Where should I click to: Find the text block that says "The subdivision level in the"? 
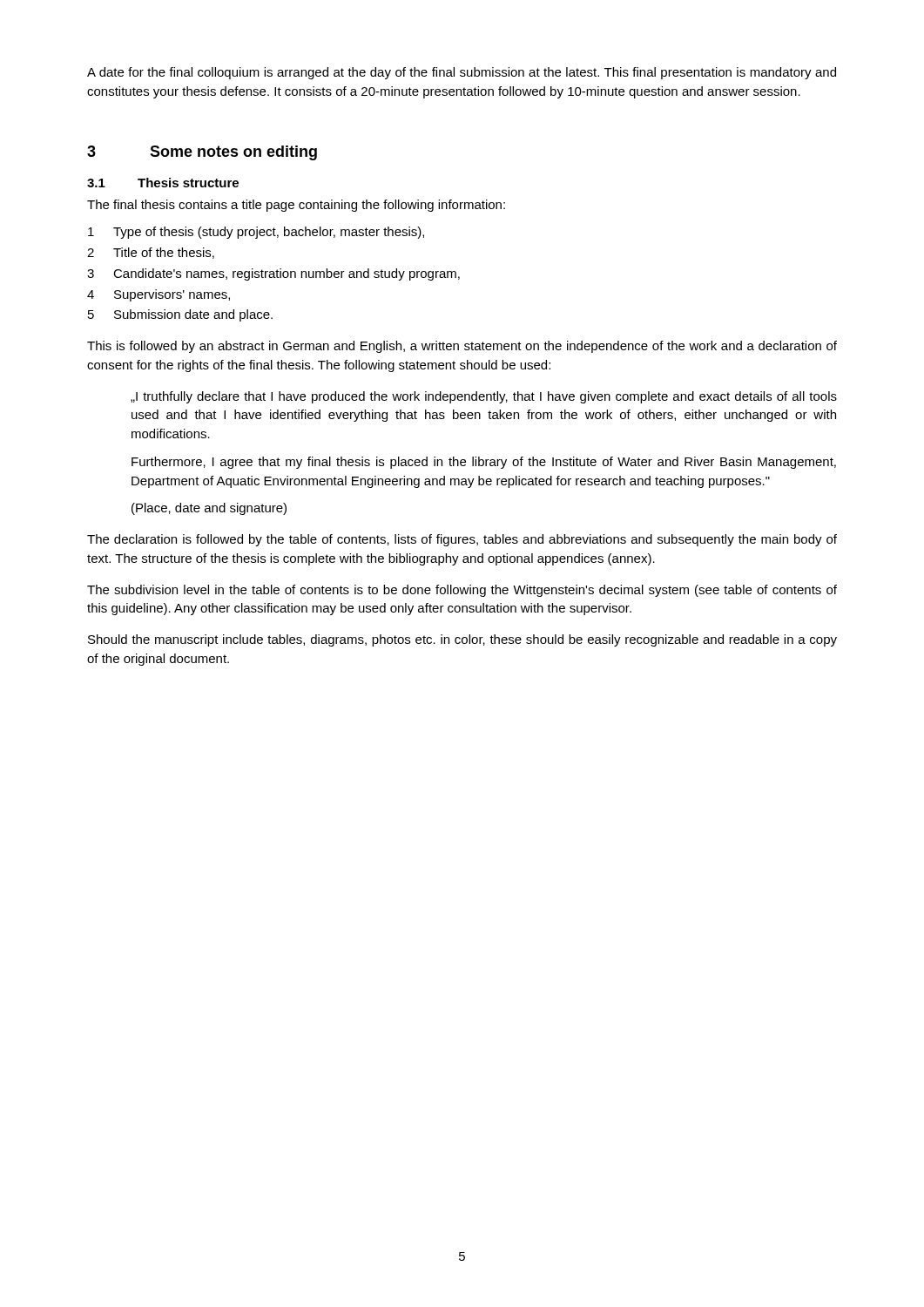pyautogui.click(x=462, y=598)
